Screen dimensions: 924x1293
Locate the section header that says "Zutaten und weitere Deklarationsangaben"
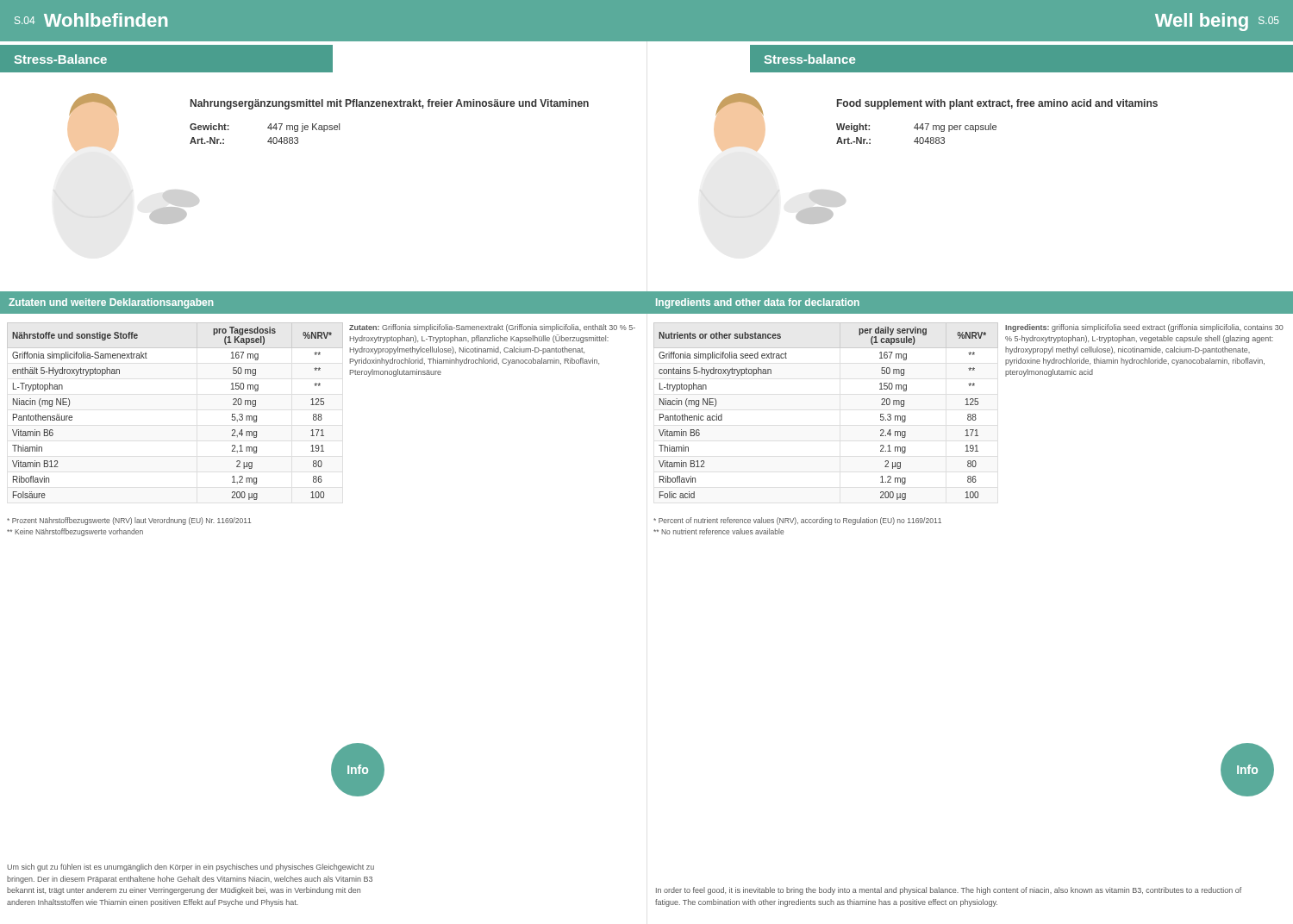point(111,303)
